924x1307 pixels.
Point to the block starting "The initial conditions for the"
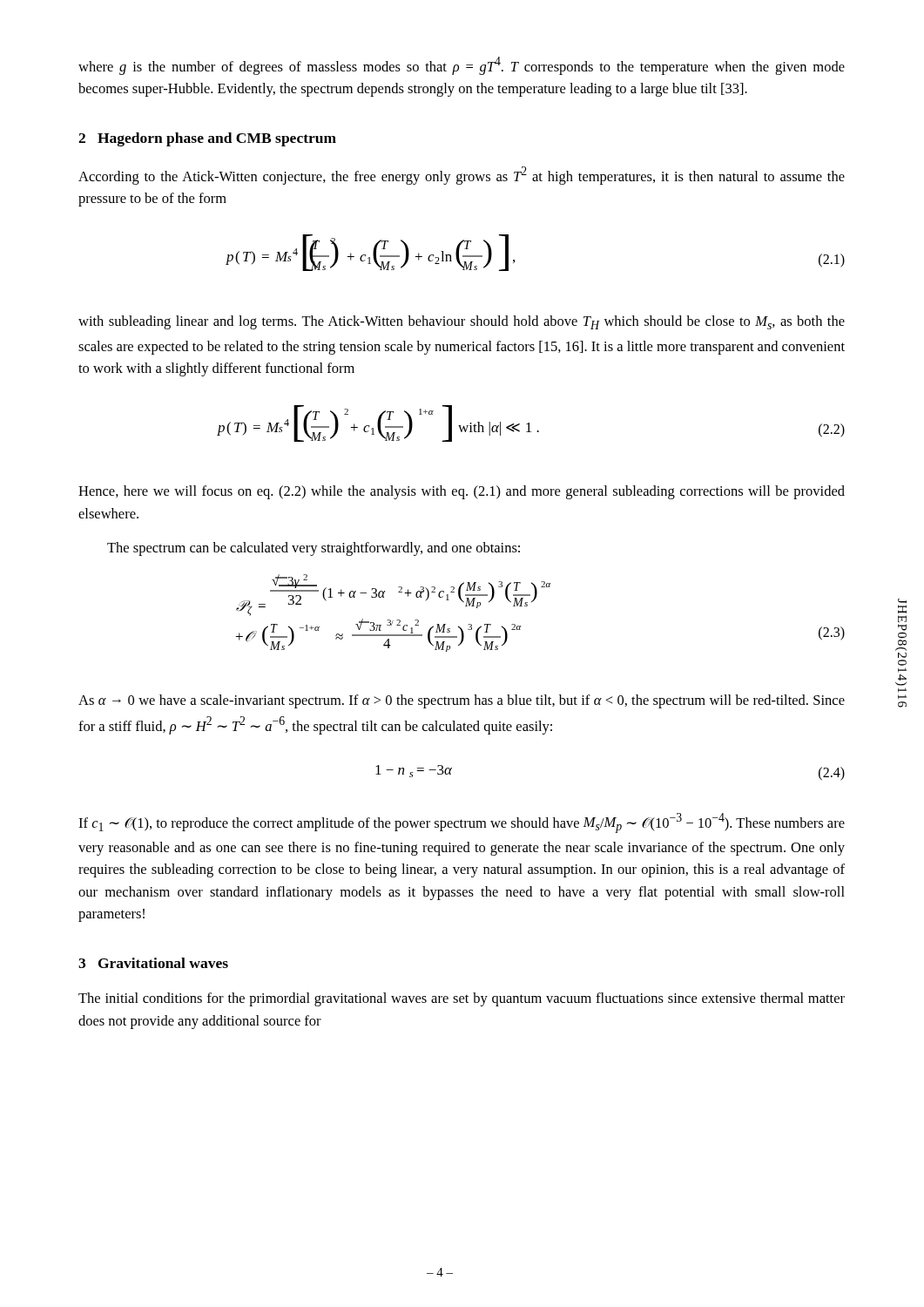[x=462, y=1009]
